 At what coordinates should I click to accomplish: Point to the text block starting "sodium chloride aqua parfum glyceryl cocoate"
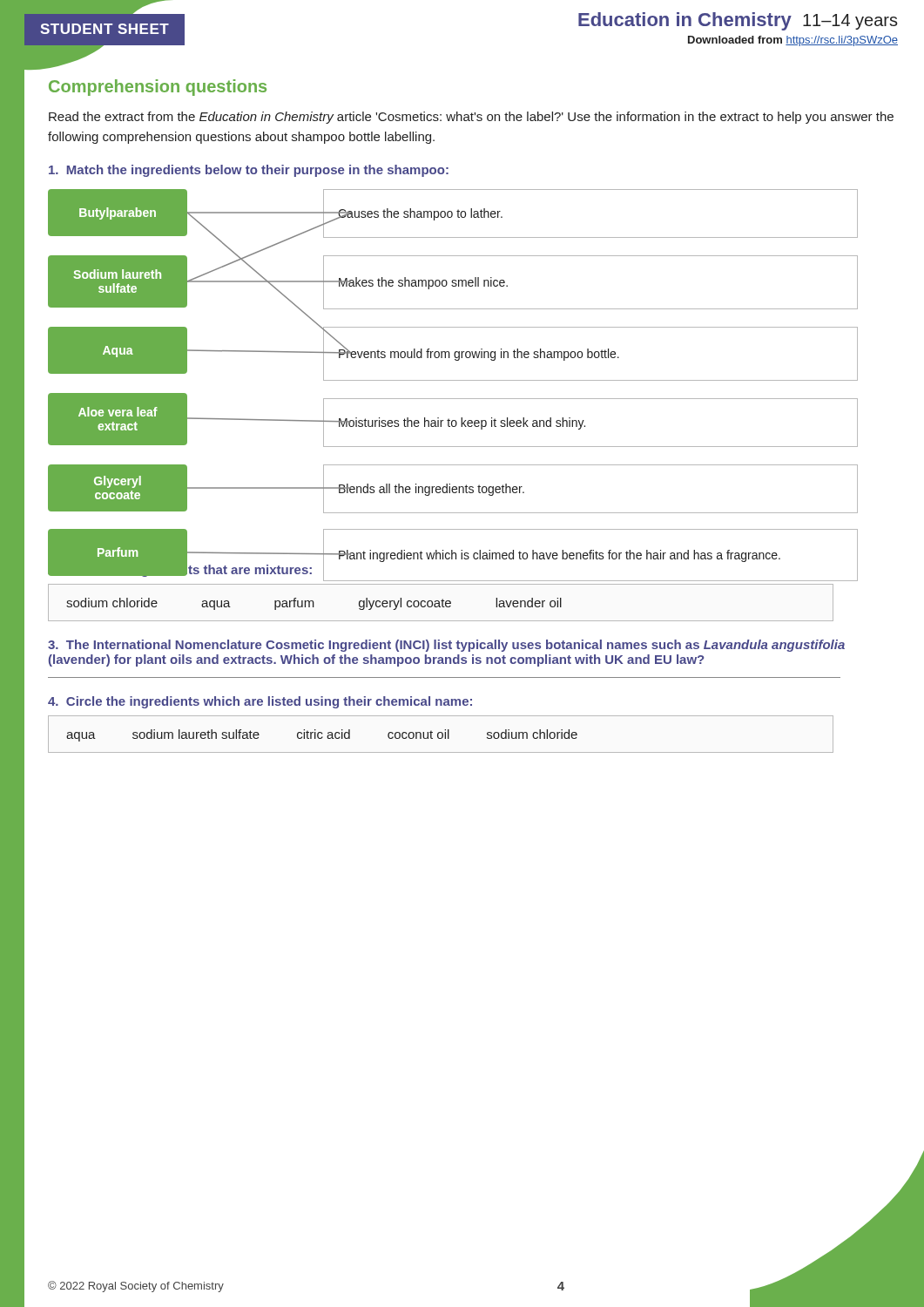(314, 603)
